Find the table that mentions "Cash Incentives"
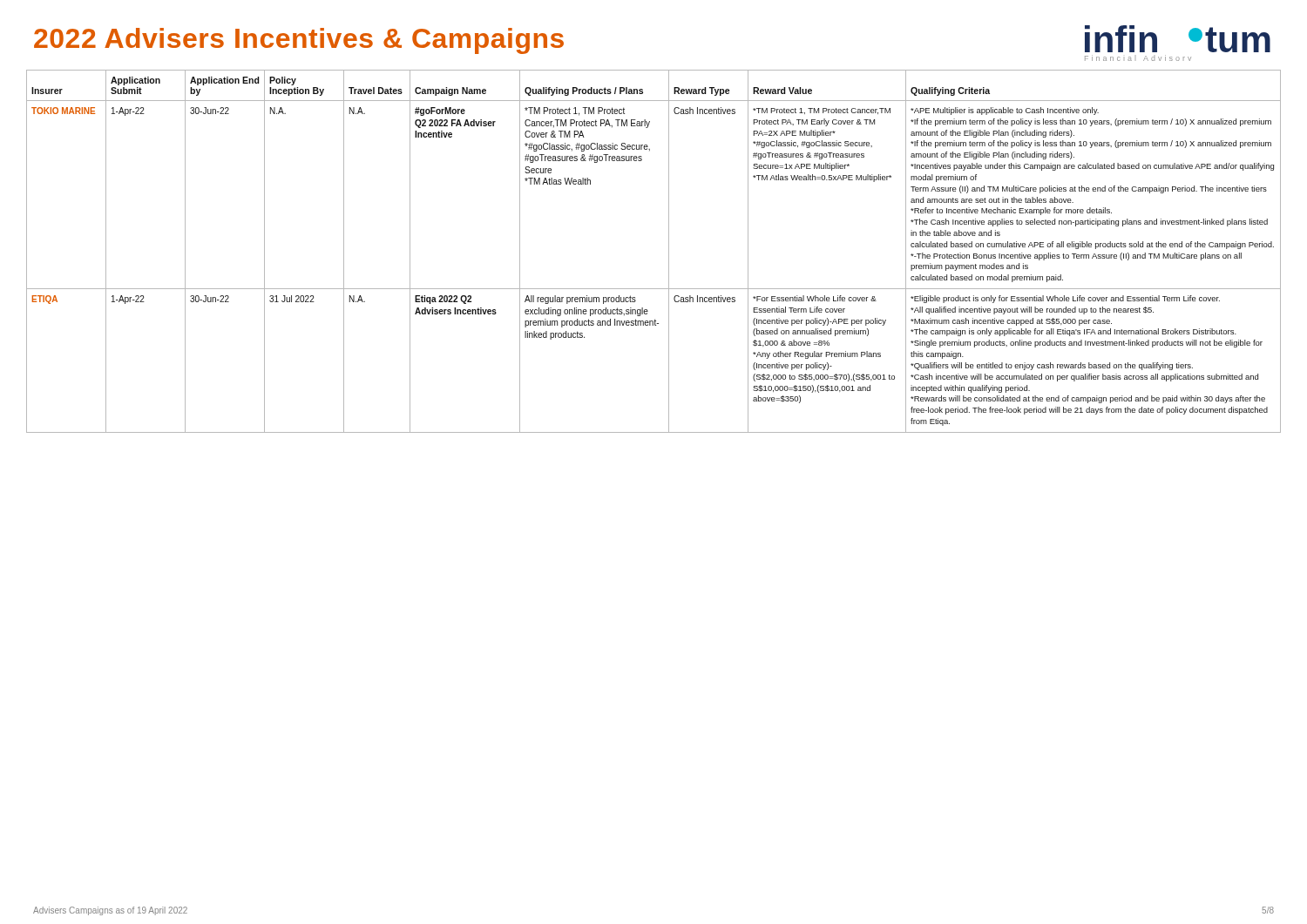Screen dimensions: 924x1307 point(654,251)
